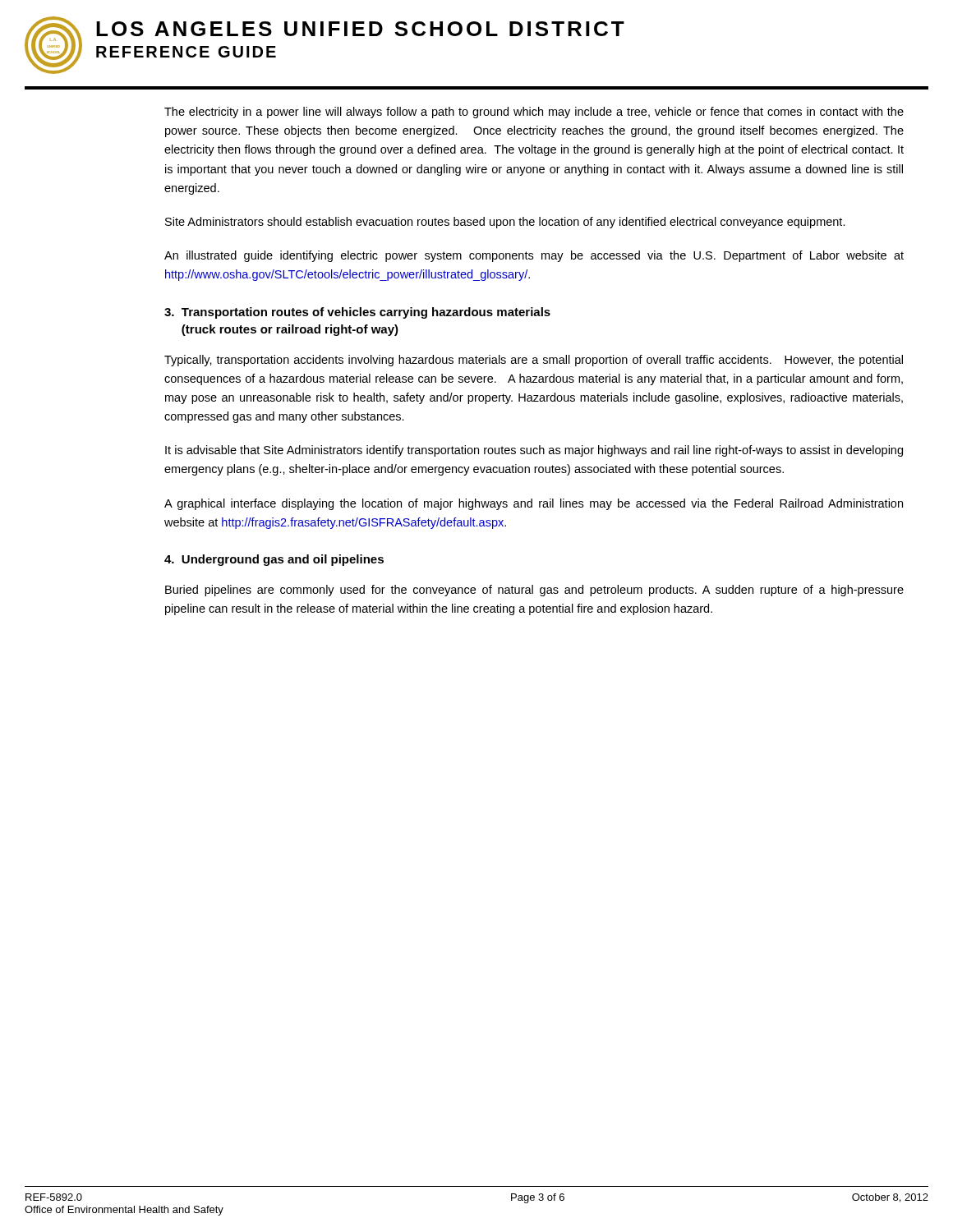Locate the section header that reads "4. Underground gas"
Screen dimensions: 1232x953
pyautogui.click(x=274, y=559)
